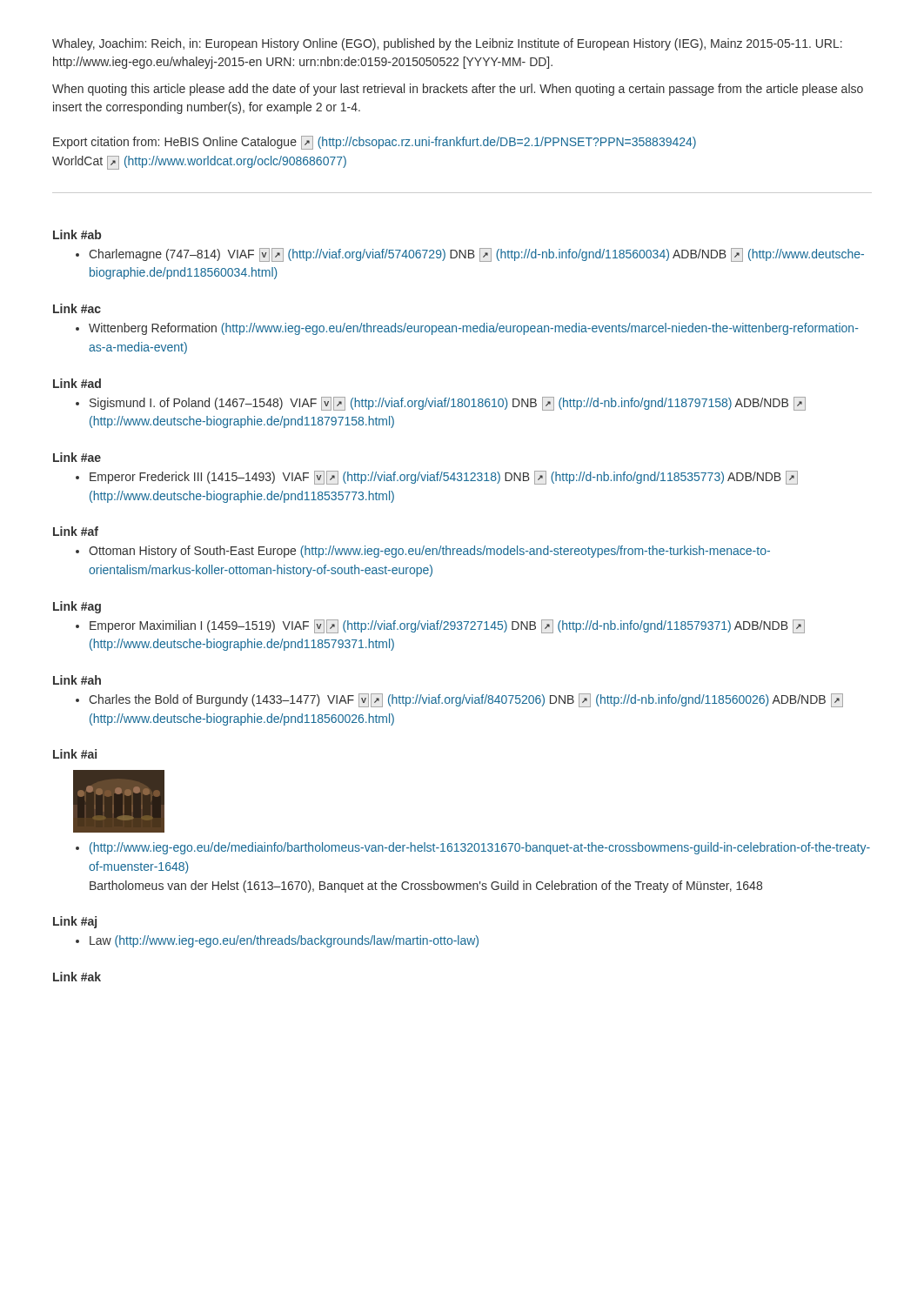The image size is (924, 1305).
Task: Click on the section header containing "Link #ak"
Action: 77,977
